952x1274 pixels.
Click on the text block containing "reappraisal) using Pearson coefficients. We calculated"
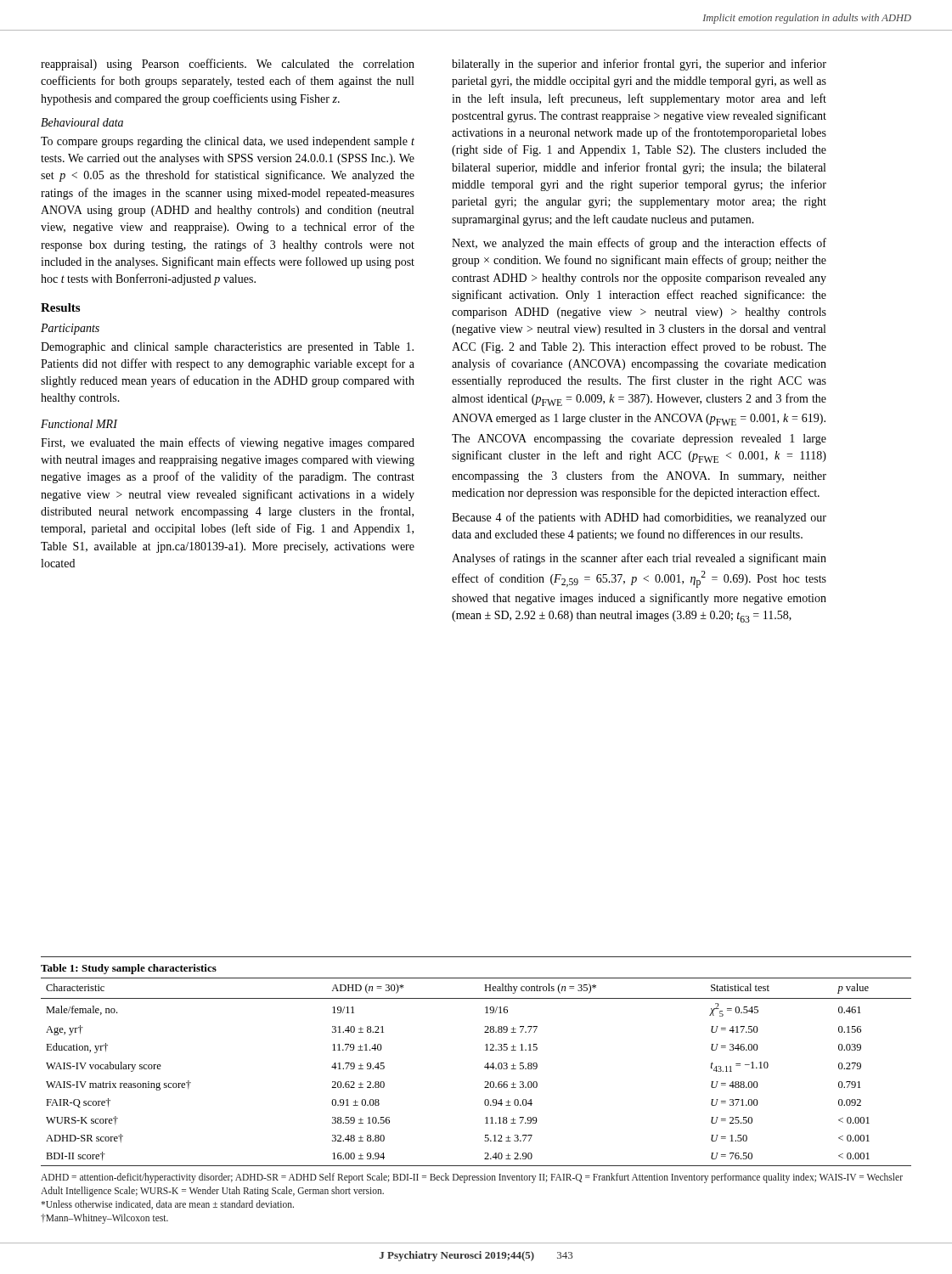228,82
